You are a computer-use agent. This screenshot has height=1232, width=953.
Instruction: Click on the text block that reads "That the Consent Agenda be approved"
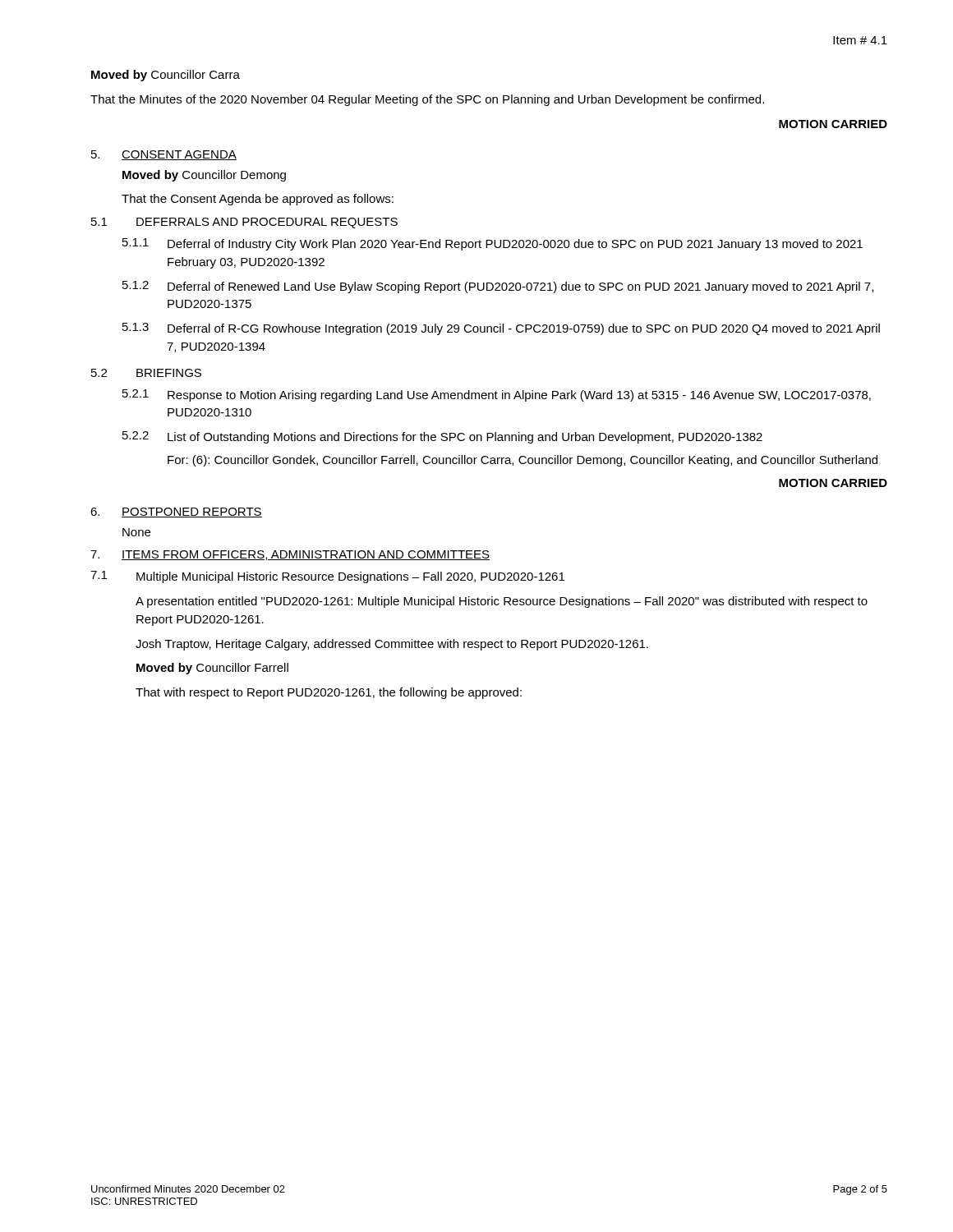coord(258,199)
